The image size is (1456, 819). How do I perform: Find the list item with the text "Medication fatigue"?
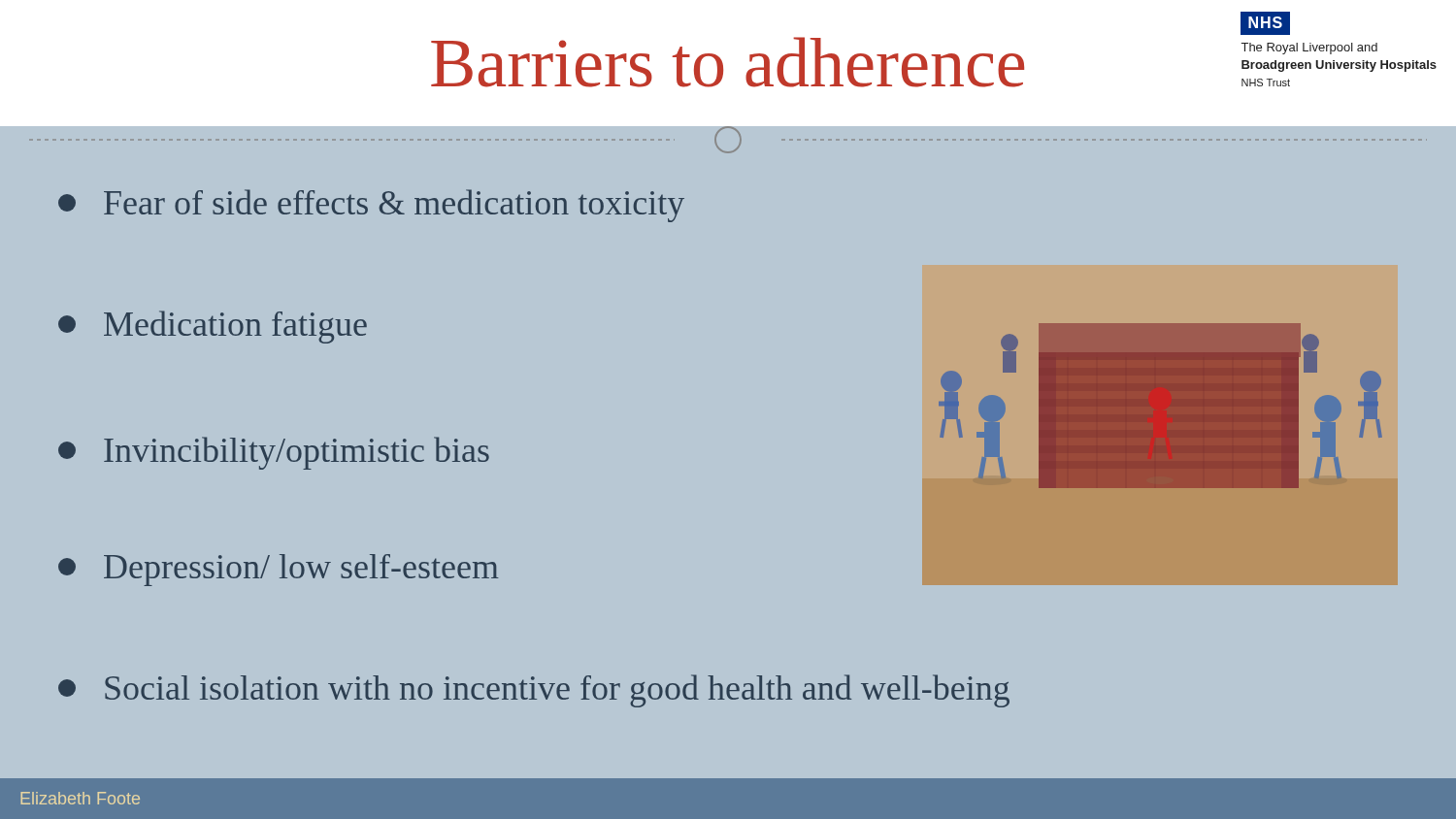point(213,324)
